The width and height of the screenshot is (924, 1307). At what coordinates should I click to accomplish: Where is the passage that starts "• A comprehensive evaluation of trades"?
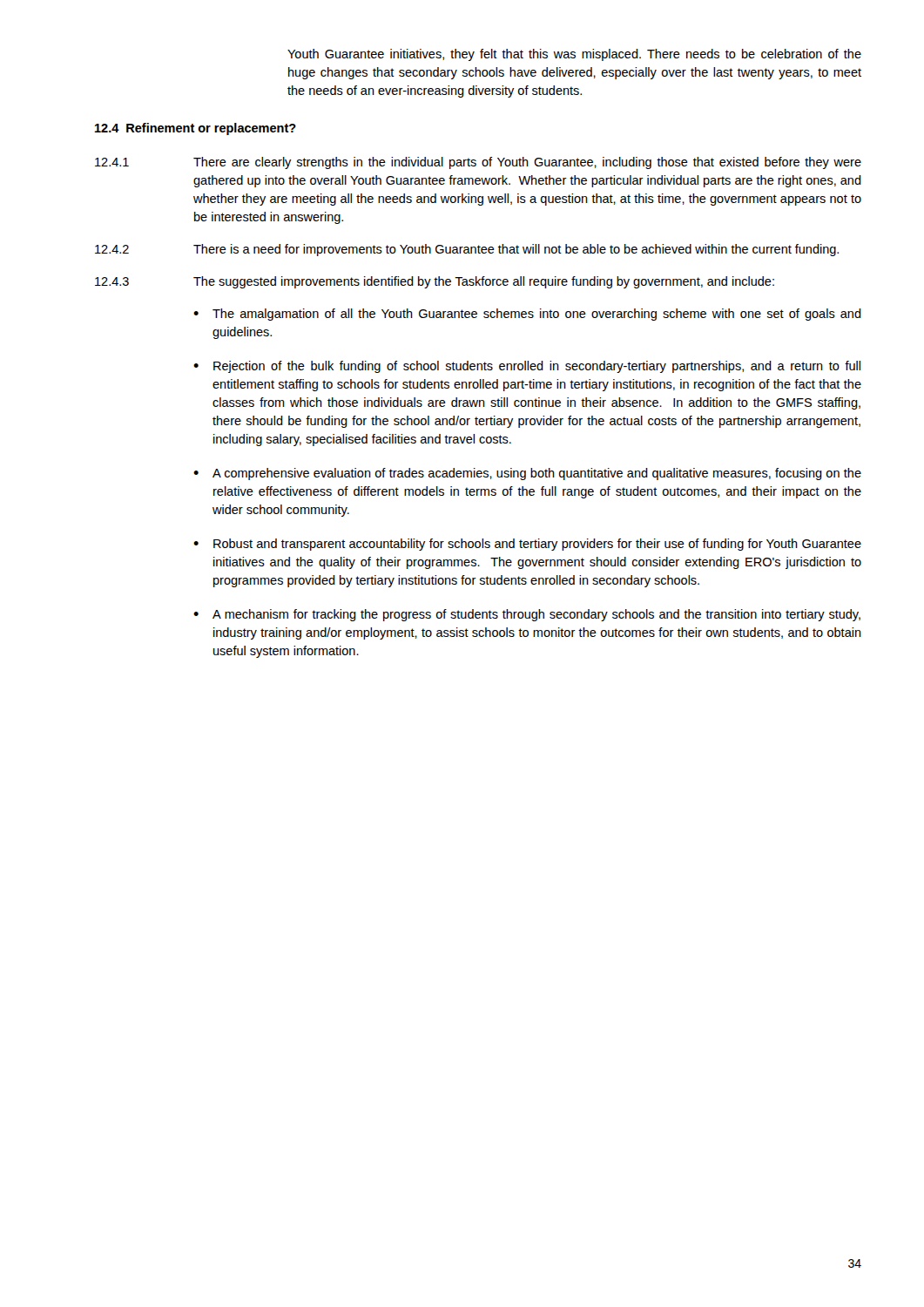click(527, 492)
